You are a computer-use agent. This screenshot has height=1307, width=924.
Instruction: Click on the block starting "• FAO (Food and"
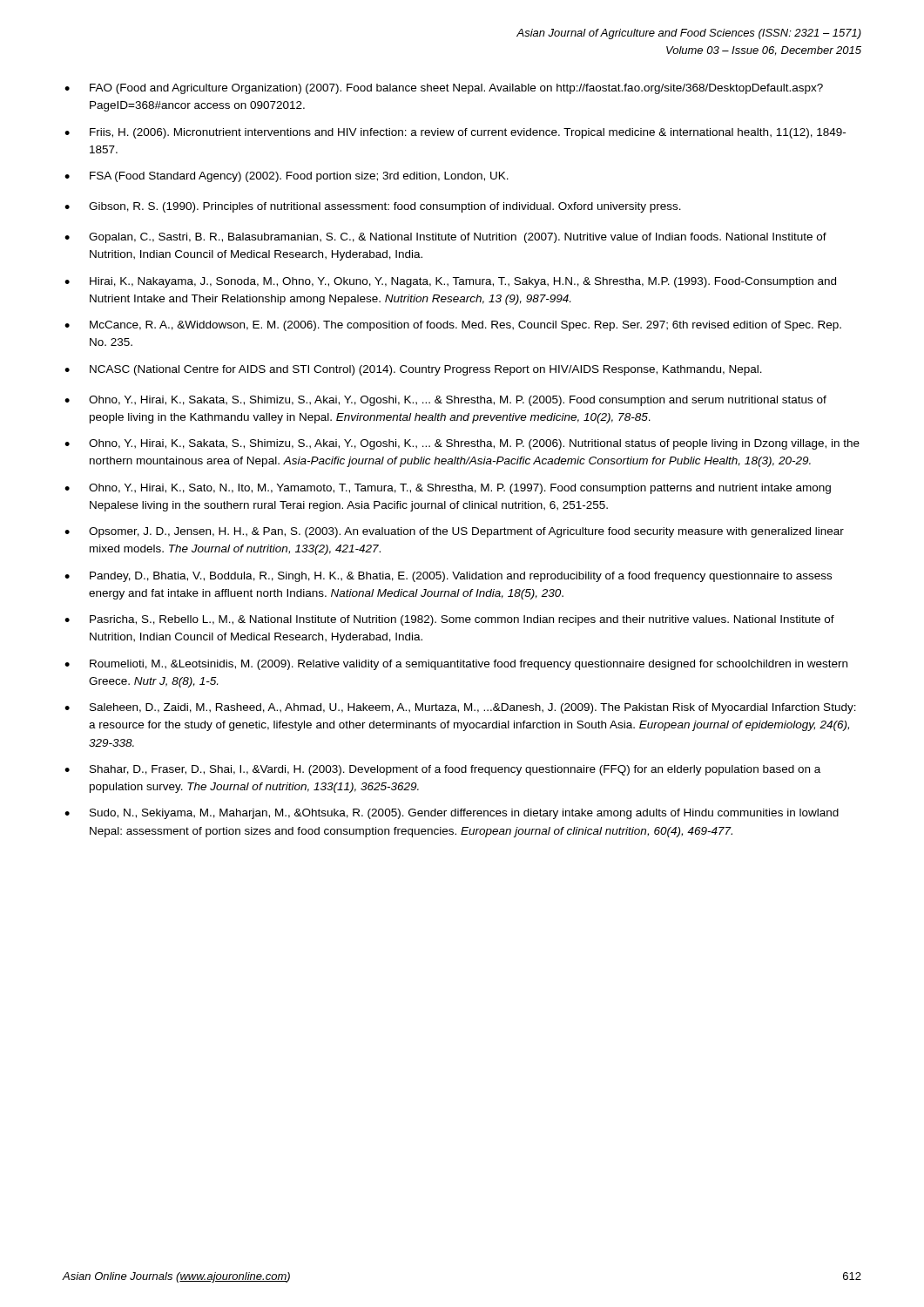[x=462, y=97]
